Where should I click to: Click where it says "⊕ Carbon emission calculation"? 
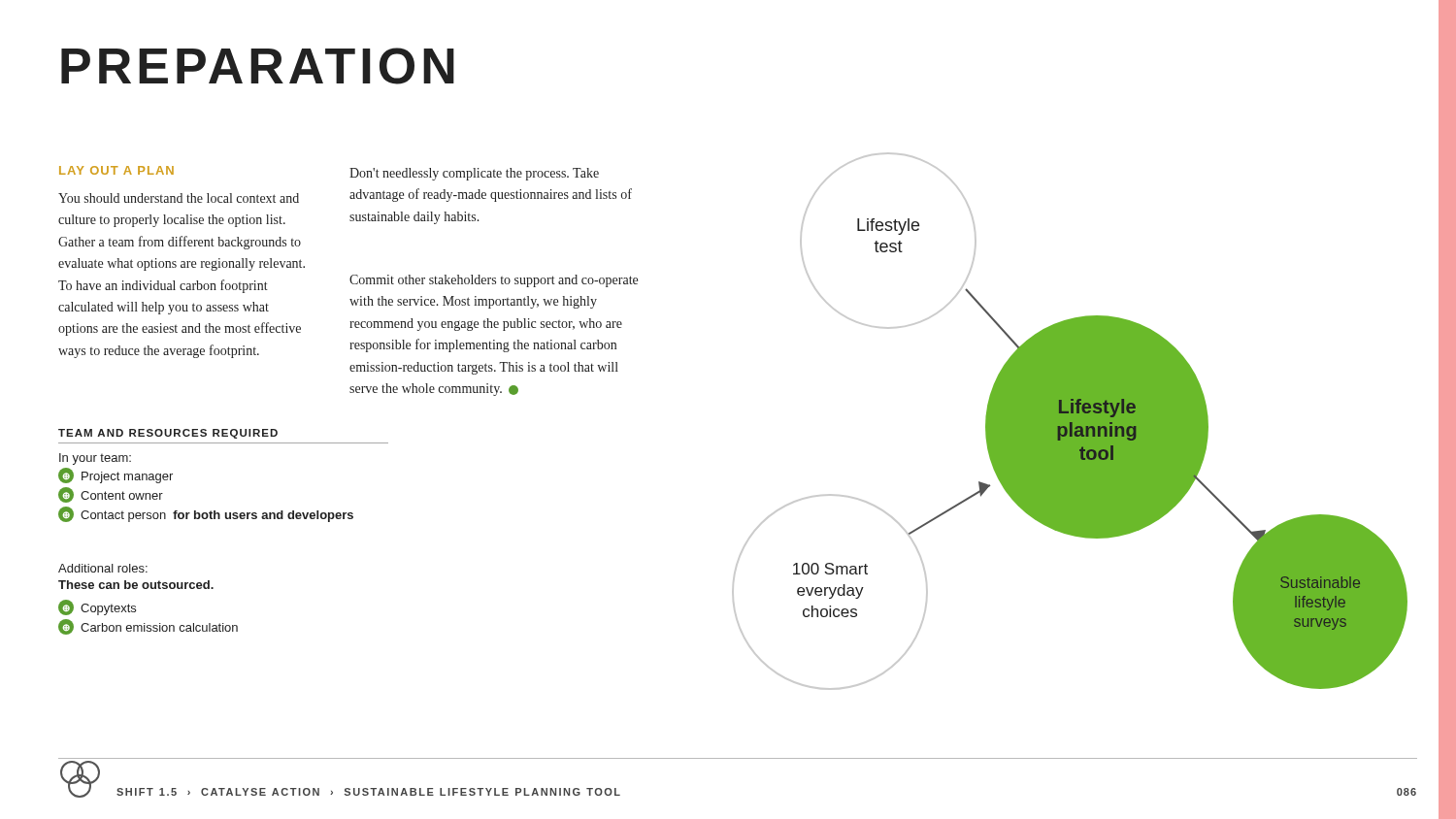148,627
